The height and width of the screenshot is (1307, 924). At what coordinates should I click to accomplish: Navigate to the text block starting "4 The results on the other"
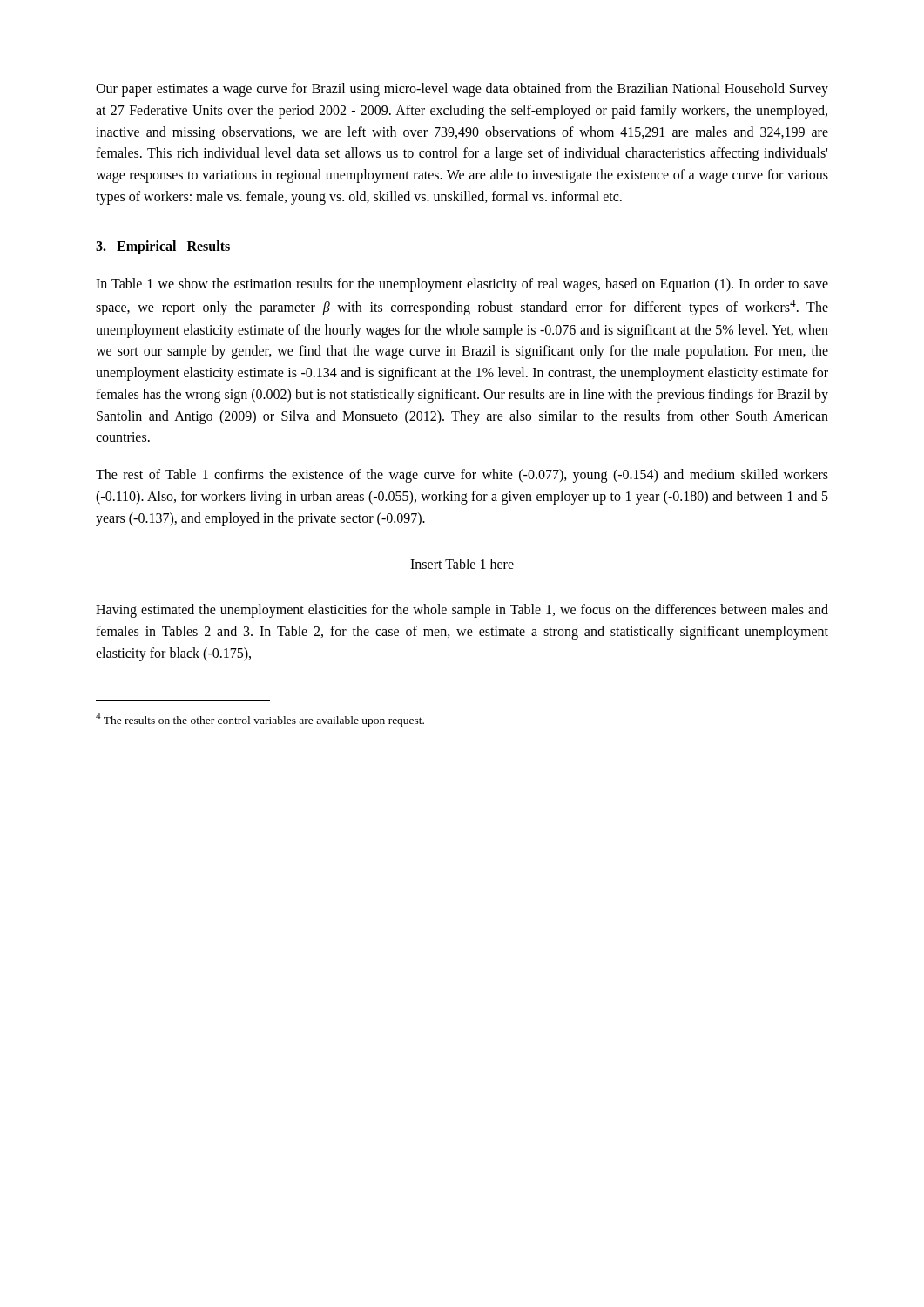tap(260, 718)
